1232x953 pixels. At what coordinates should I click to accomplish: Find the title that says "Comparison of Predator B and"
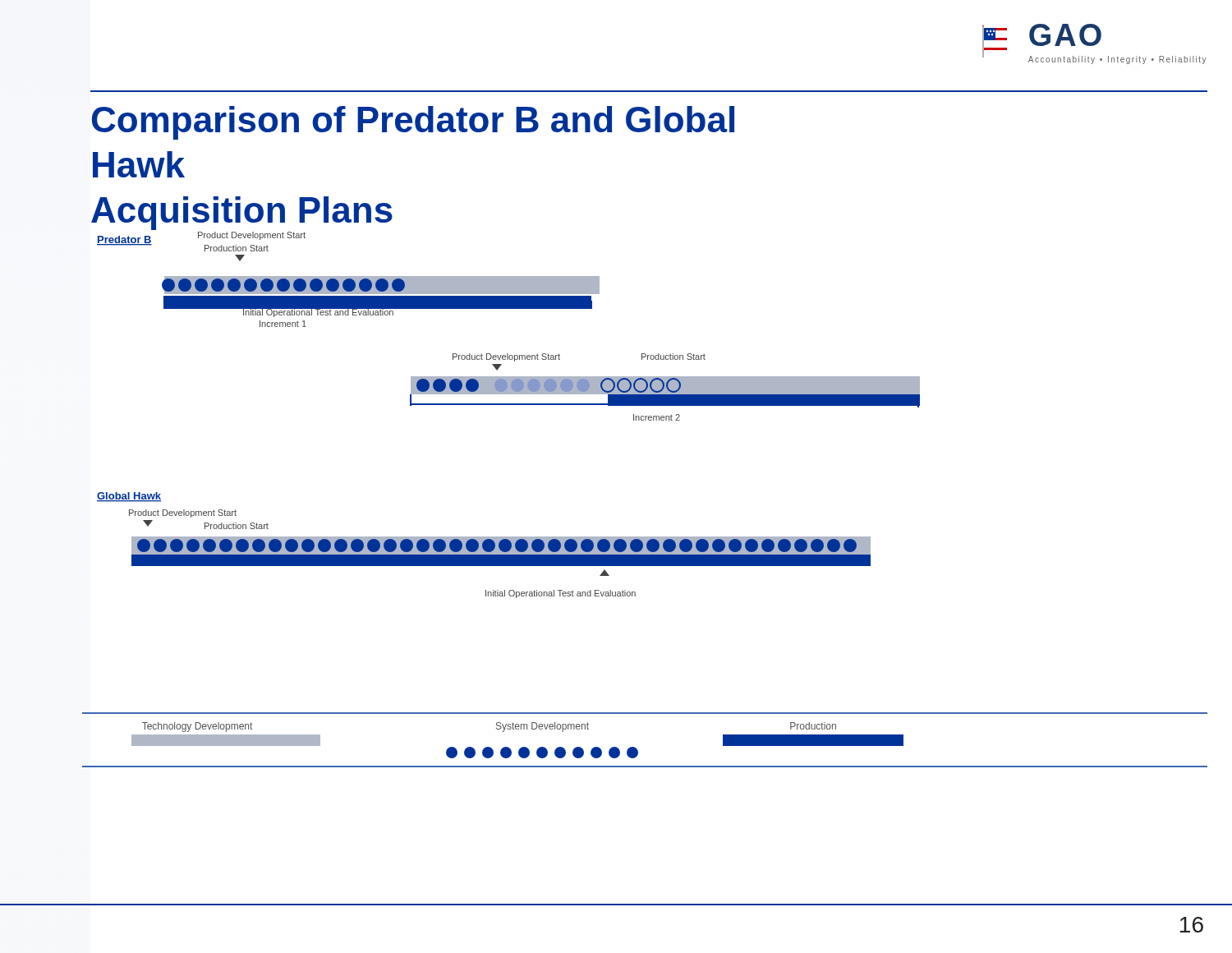pyautogui.click(x=413, y=123)
